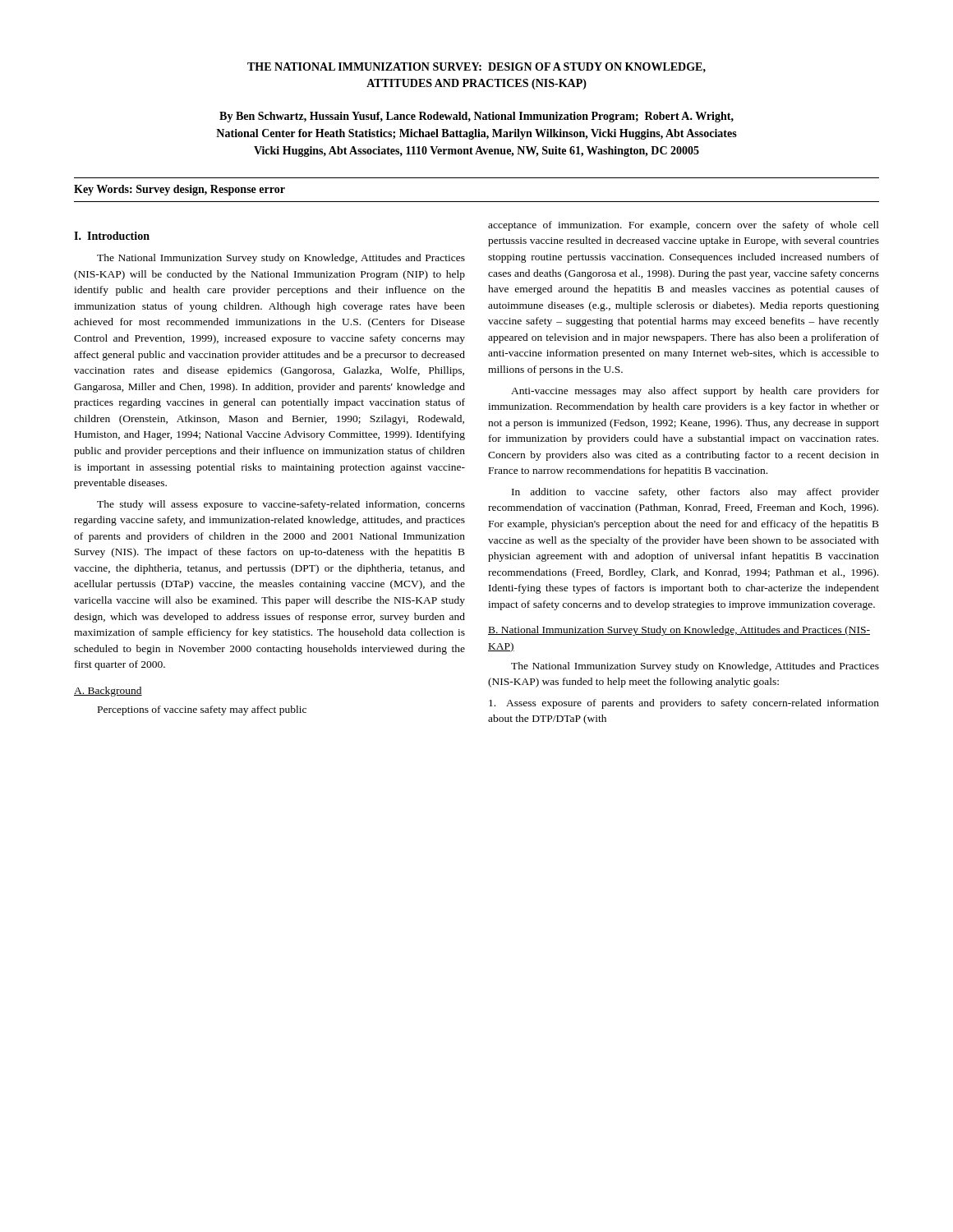Image resolution: width=953 pixels, height=1232 pixels.
Task: Select the block starting "In addition to vaccine safety,"
Action: click(684, 548)
